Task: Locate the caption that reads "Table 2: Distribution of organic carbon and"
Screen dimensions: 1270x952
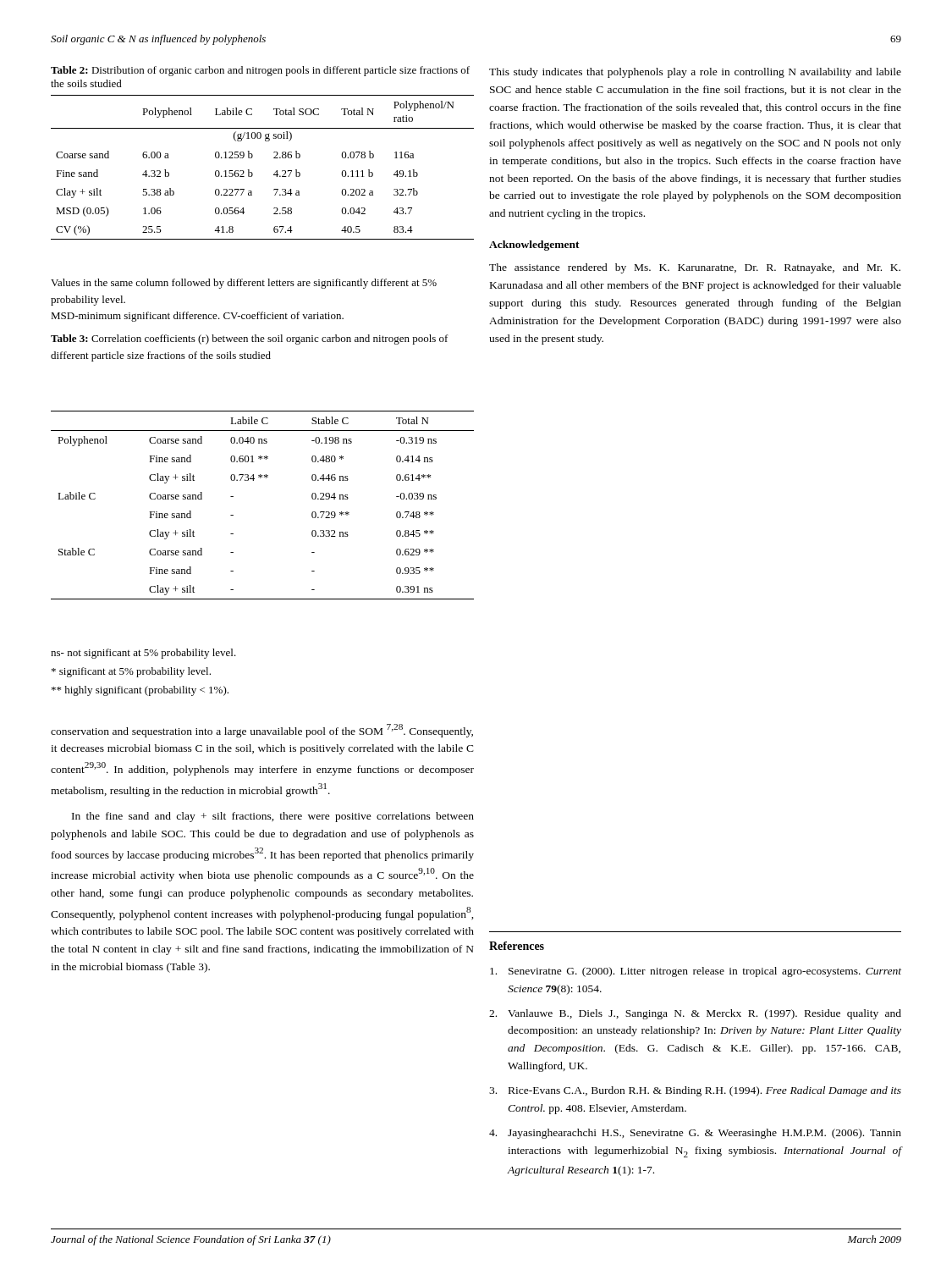Action: click(260, 77)
